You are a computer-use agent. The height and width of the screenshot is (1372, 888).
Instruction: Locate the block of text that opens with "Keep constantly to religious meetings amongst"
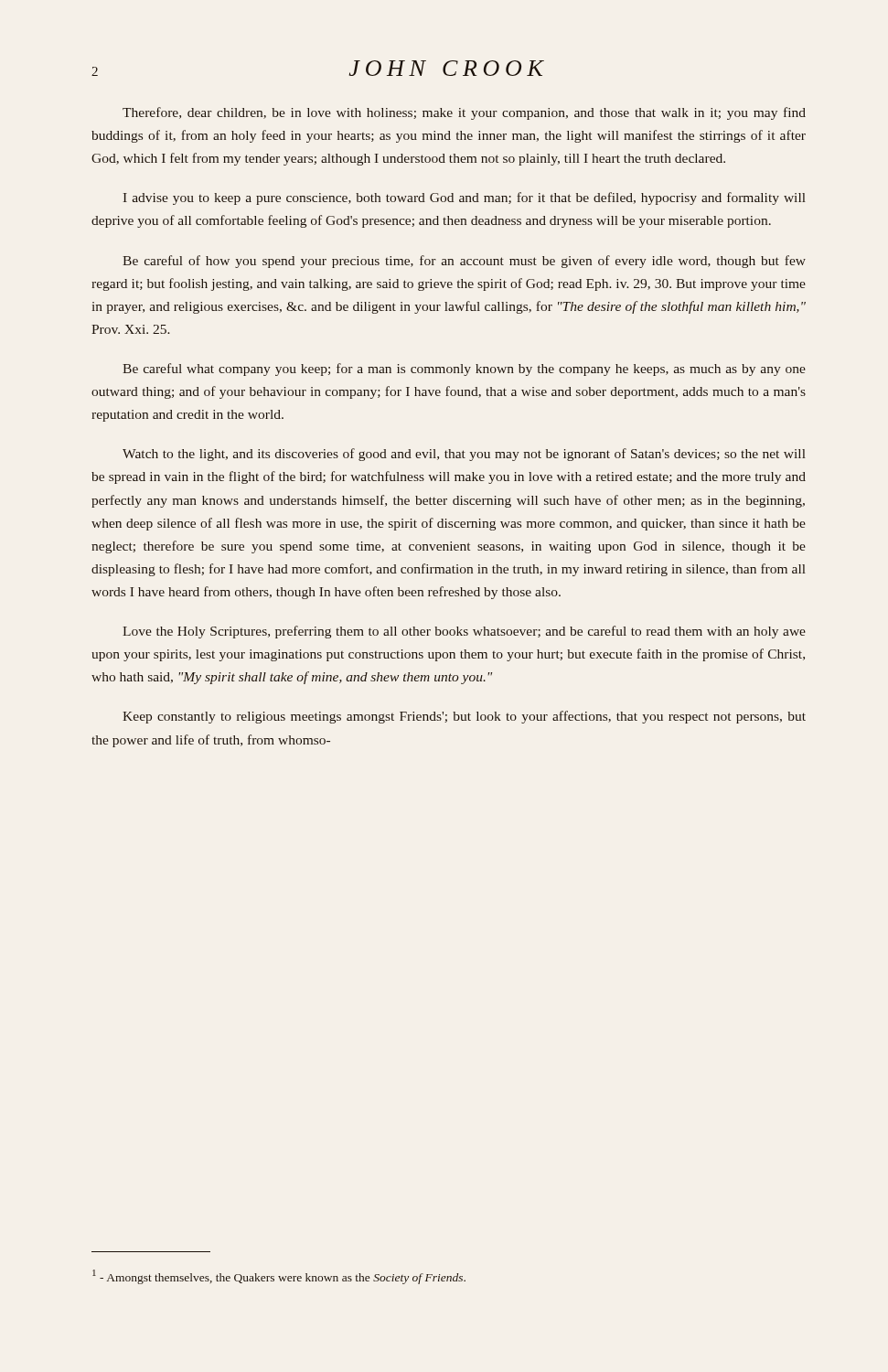point(449,728)
